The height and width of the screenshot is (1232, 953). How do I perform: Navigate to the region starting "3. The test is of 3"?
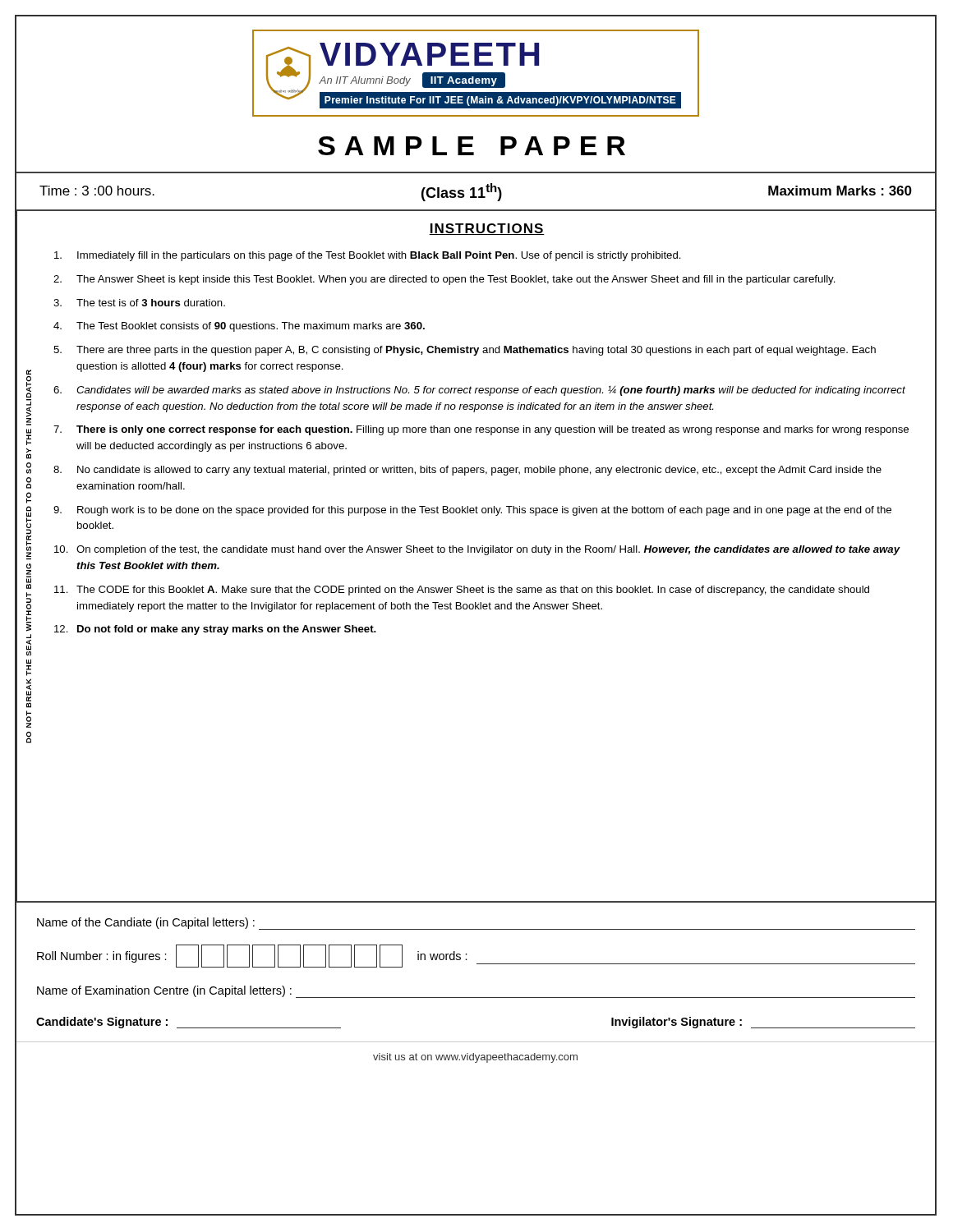point(140,303)
